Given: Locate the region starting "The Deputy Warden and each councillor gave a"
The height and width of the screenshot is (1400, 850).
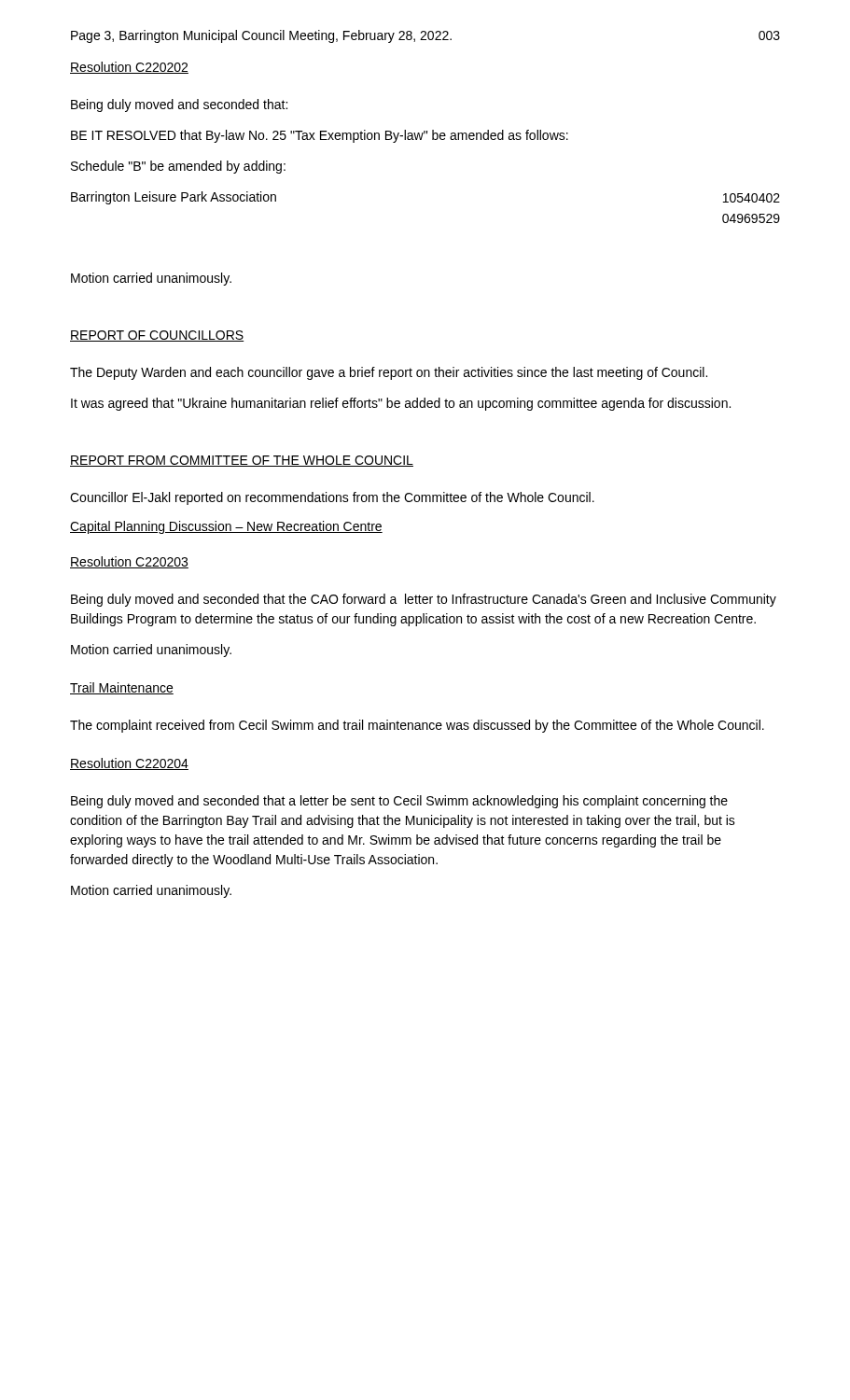Looking at the screenshot, I should [x=389, y=372].
